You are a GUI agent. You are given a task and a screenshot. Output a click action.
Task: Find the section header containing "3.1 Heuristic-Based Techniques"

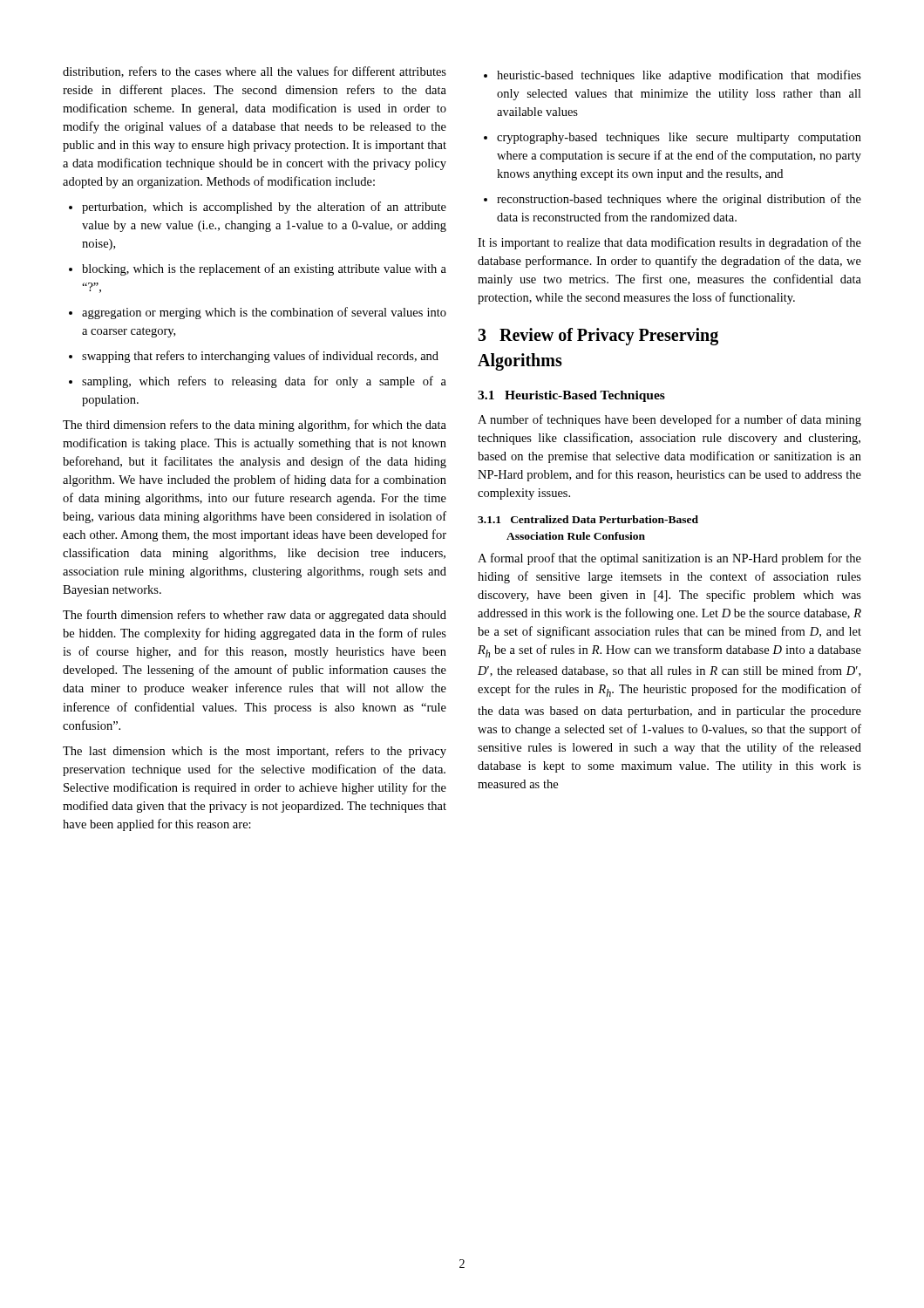(669, 395)
